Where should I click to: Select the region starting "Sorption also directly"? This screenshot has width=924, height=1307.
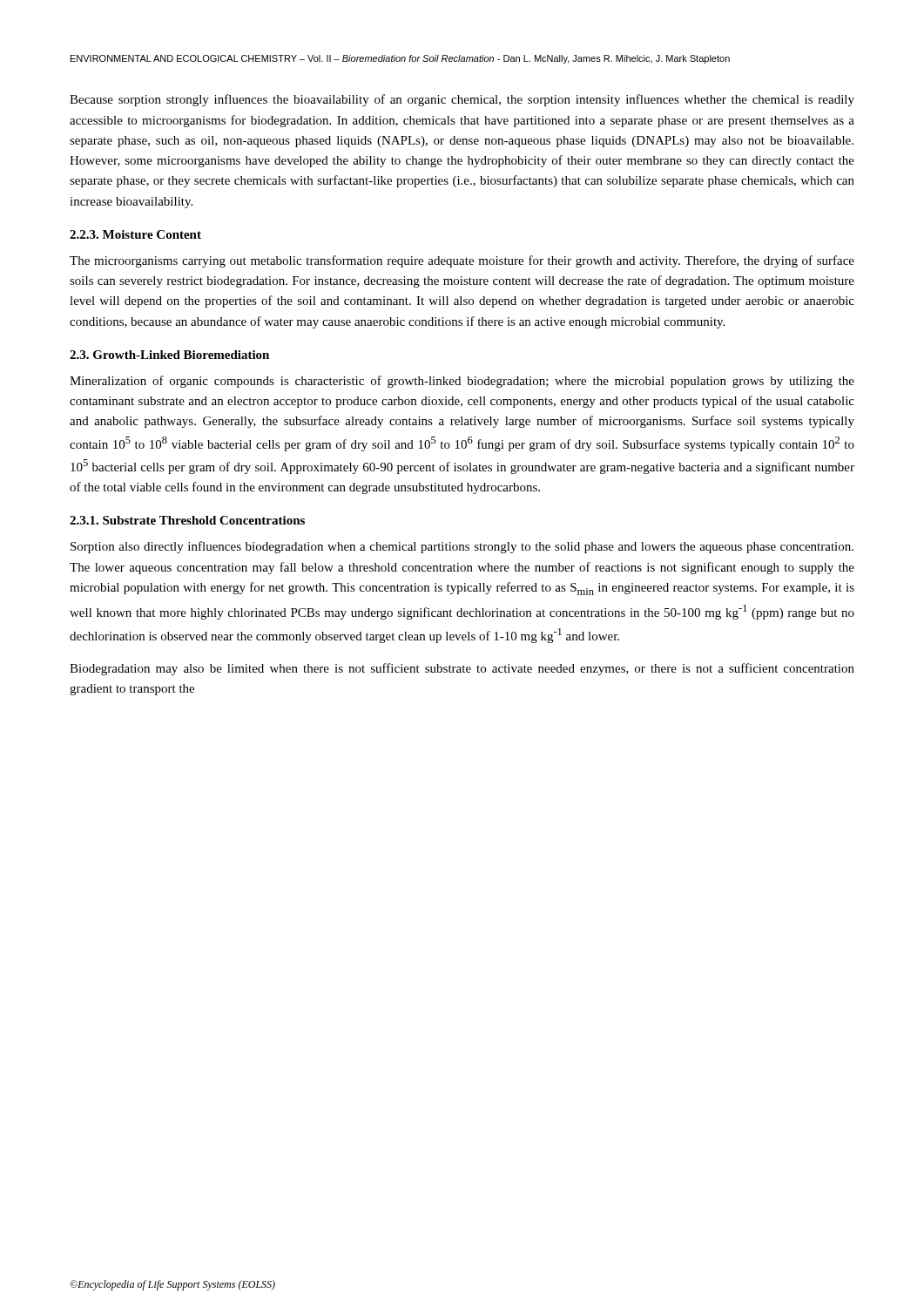pyautogui.click(x=462, y=591)
